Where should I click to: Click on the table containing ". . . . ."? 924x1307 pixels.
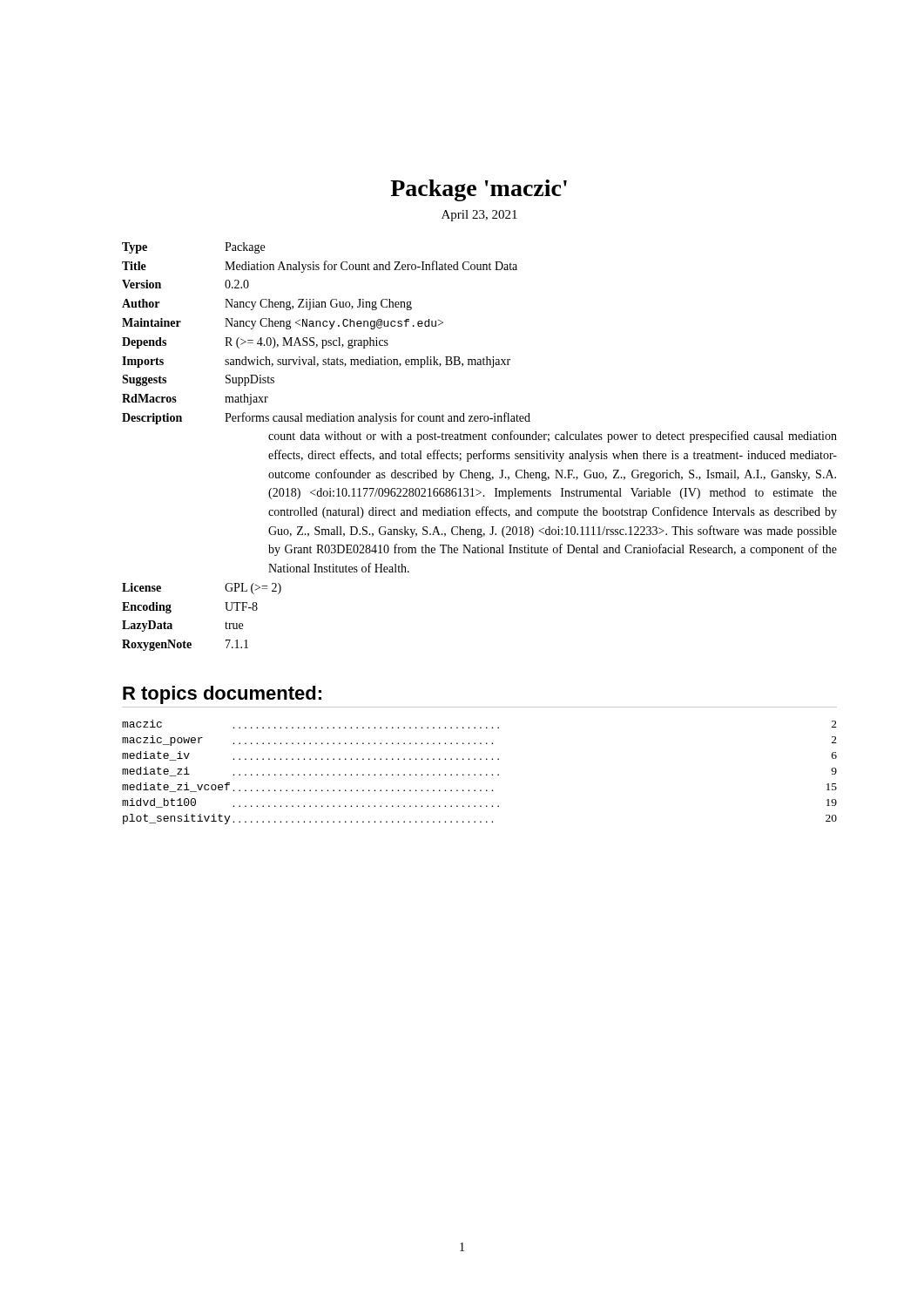tap(479, 771)
